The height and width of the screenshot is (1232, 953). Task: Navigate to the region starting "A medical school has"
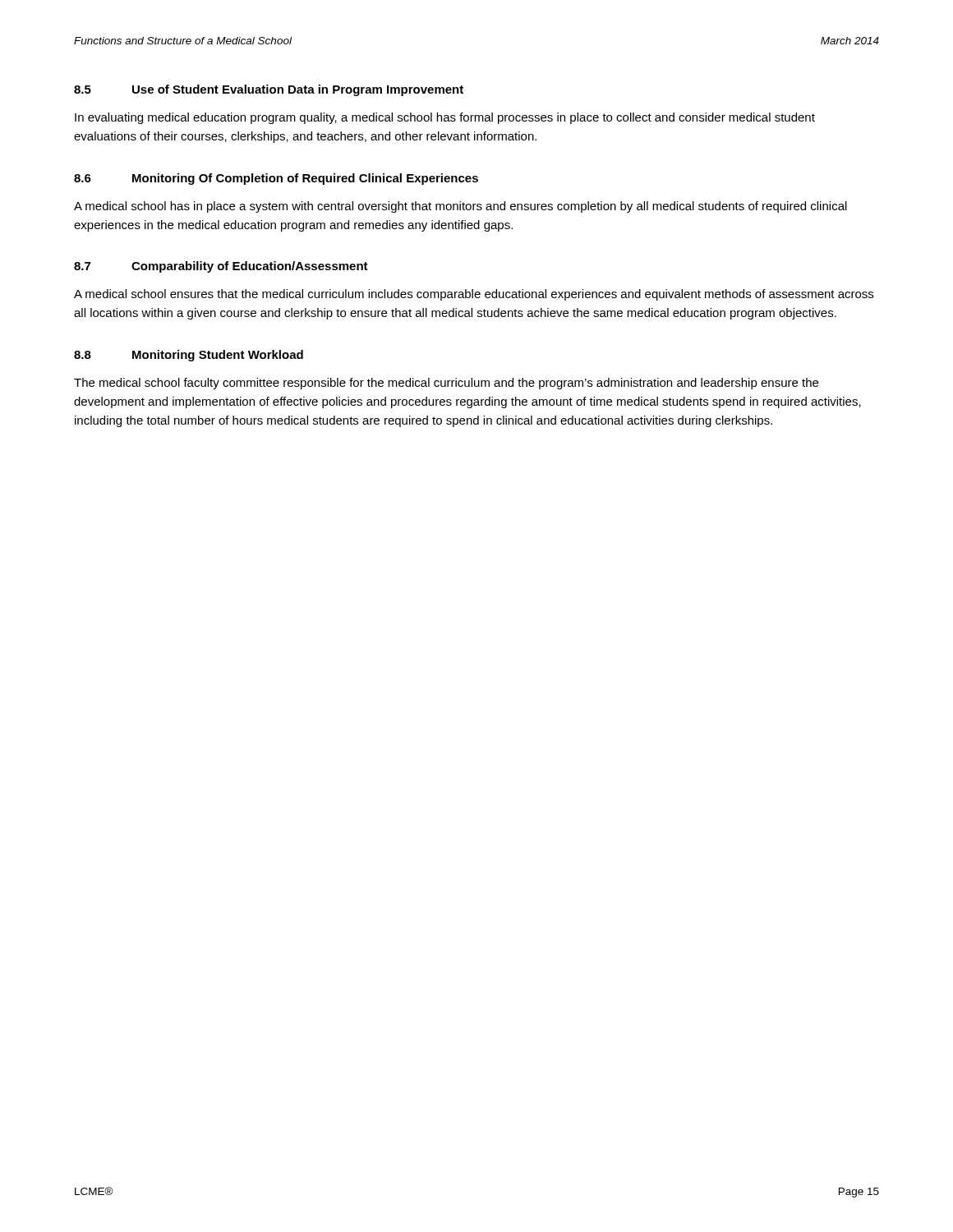(461, 215)
